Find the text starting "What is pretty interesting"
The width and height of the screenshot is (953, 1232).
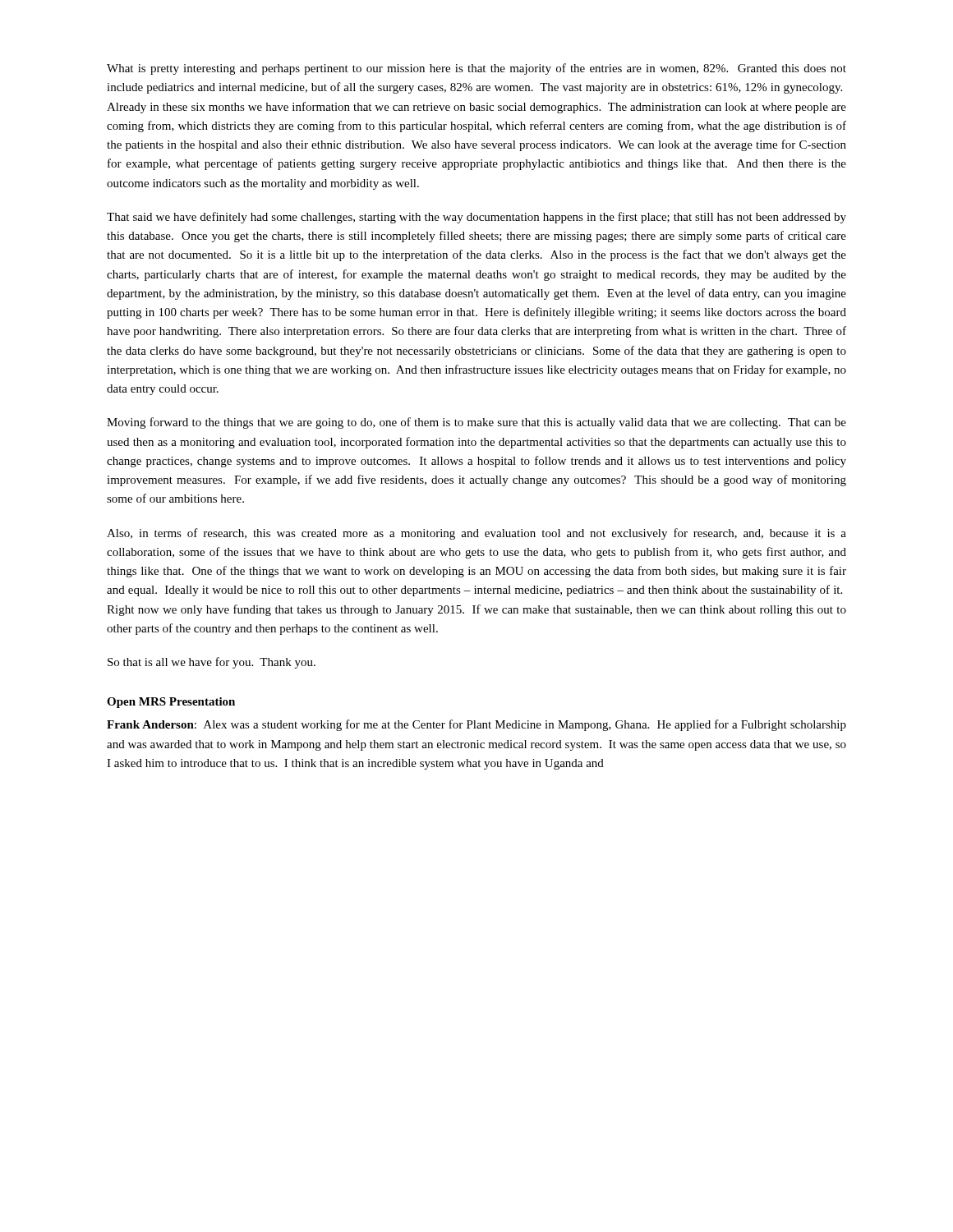(476, 125)
